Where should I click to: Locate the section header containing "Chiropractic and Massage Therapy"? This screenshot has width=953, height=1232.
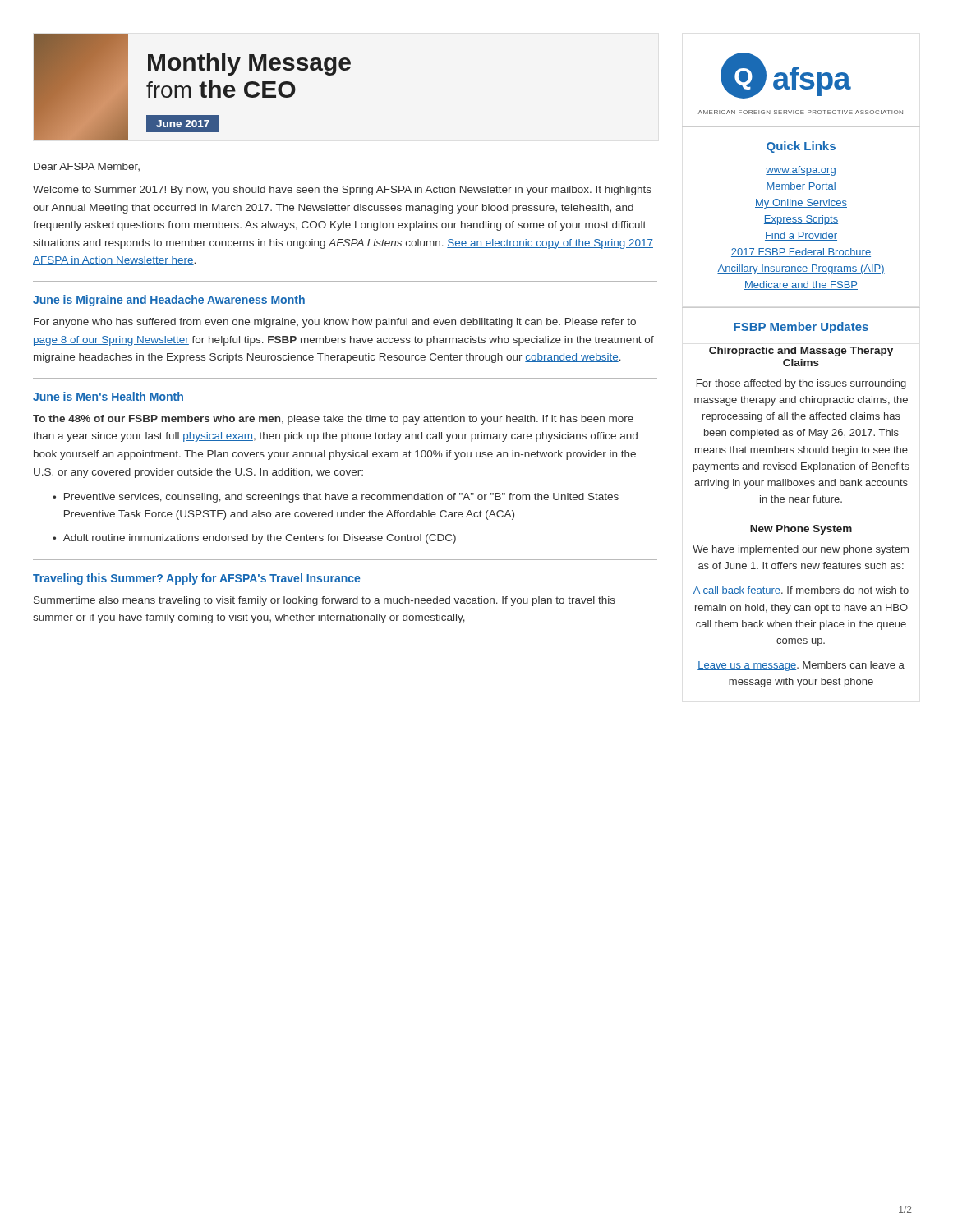(x=801, y=356)
